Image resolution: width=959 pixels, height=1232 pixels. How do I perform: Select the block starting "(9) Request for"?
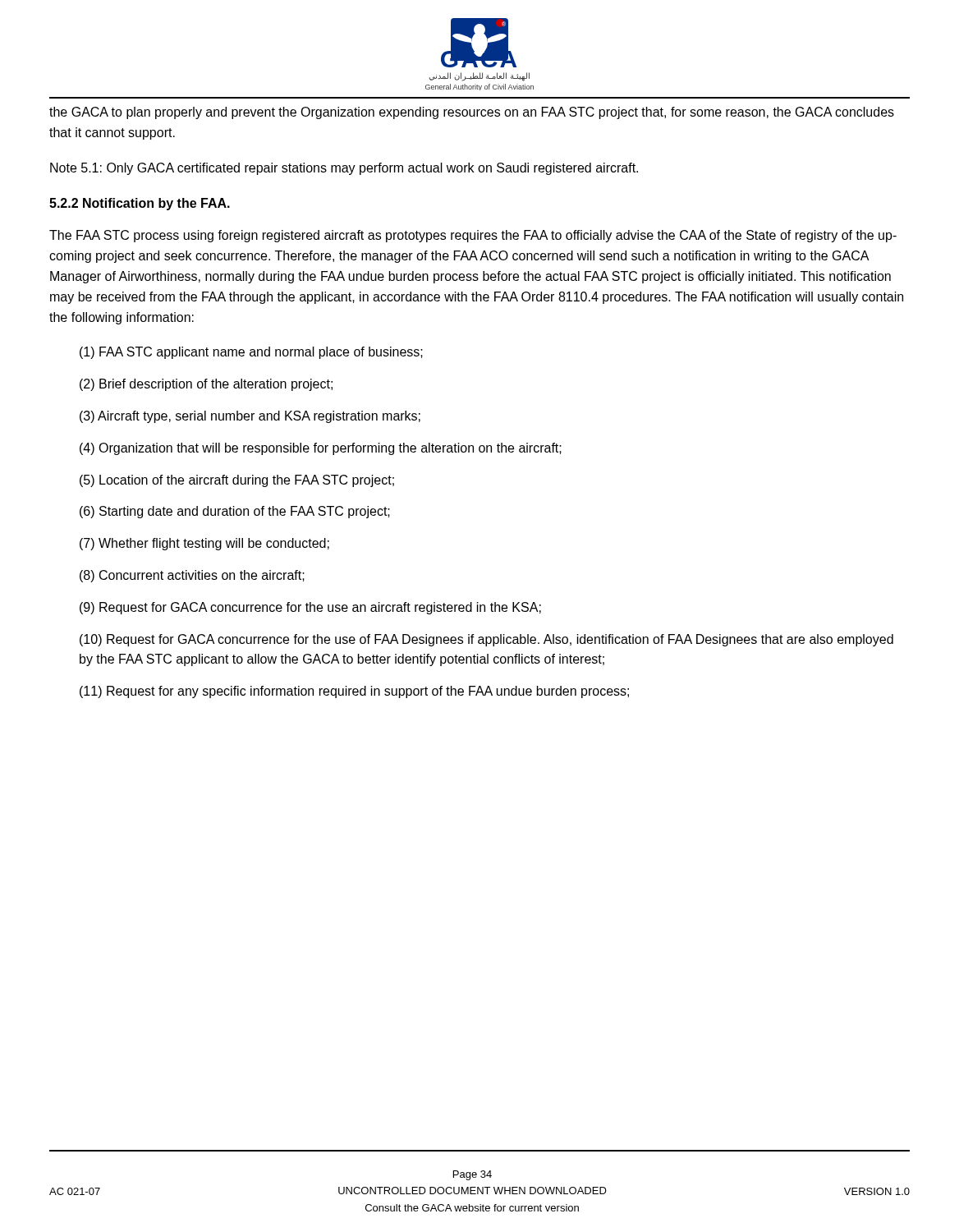[310, 607]
